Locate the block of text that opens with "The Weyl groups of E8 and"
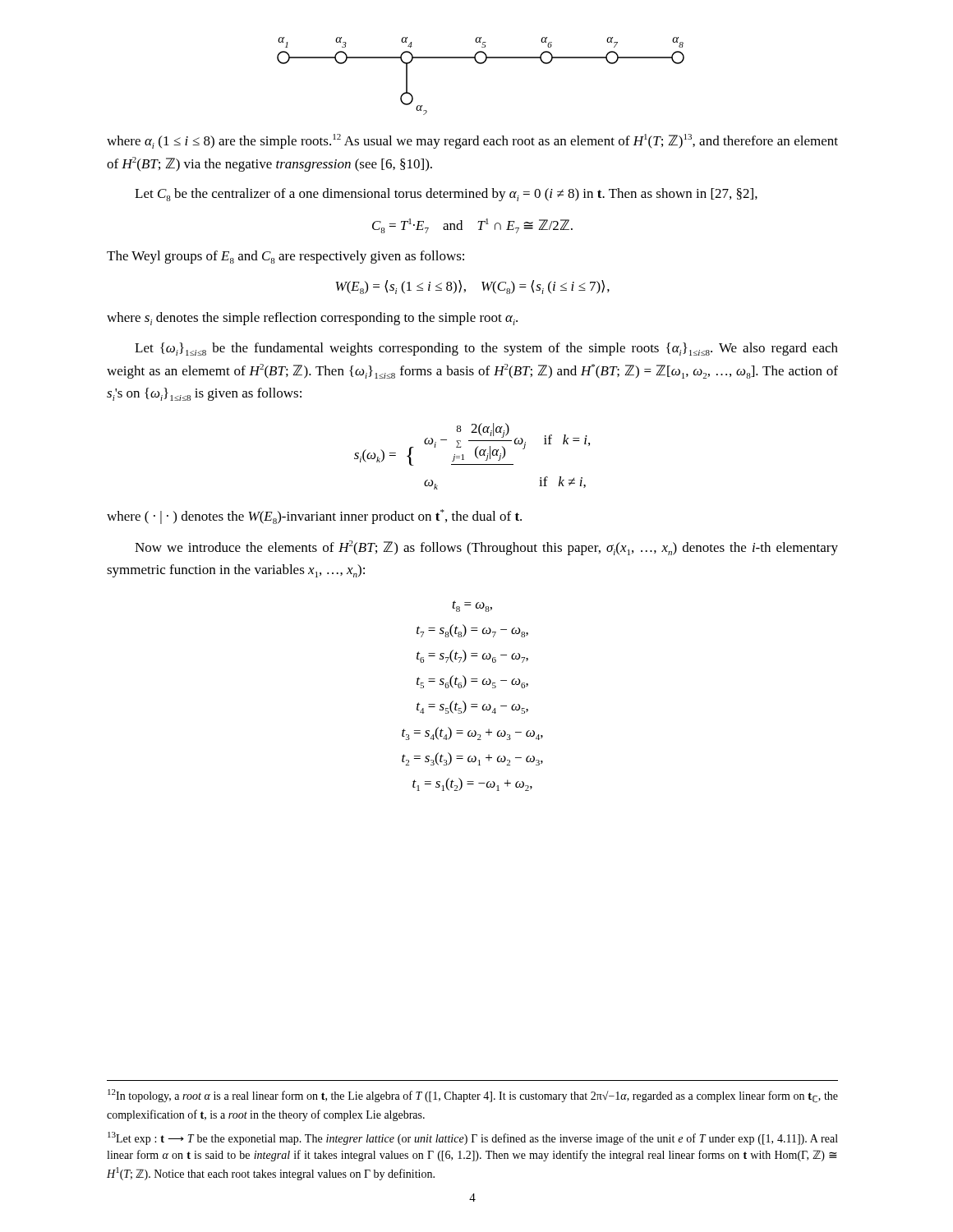The width and height of the screenshot is (953, 1232). [x=472, y=257]
